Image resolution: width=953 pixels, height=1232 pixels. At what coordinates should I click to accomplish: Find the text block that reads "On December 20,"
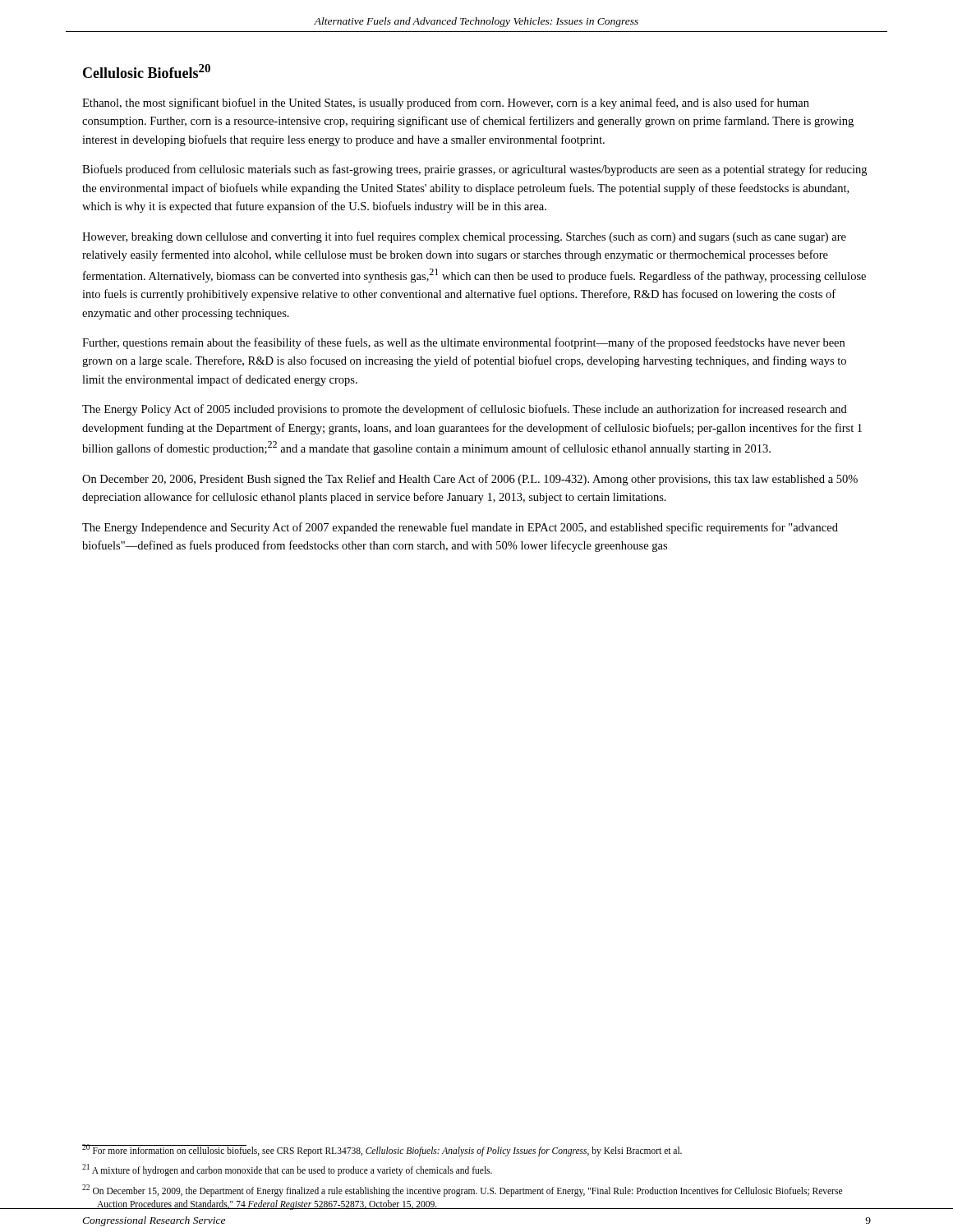(470, 488)
